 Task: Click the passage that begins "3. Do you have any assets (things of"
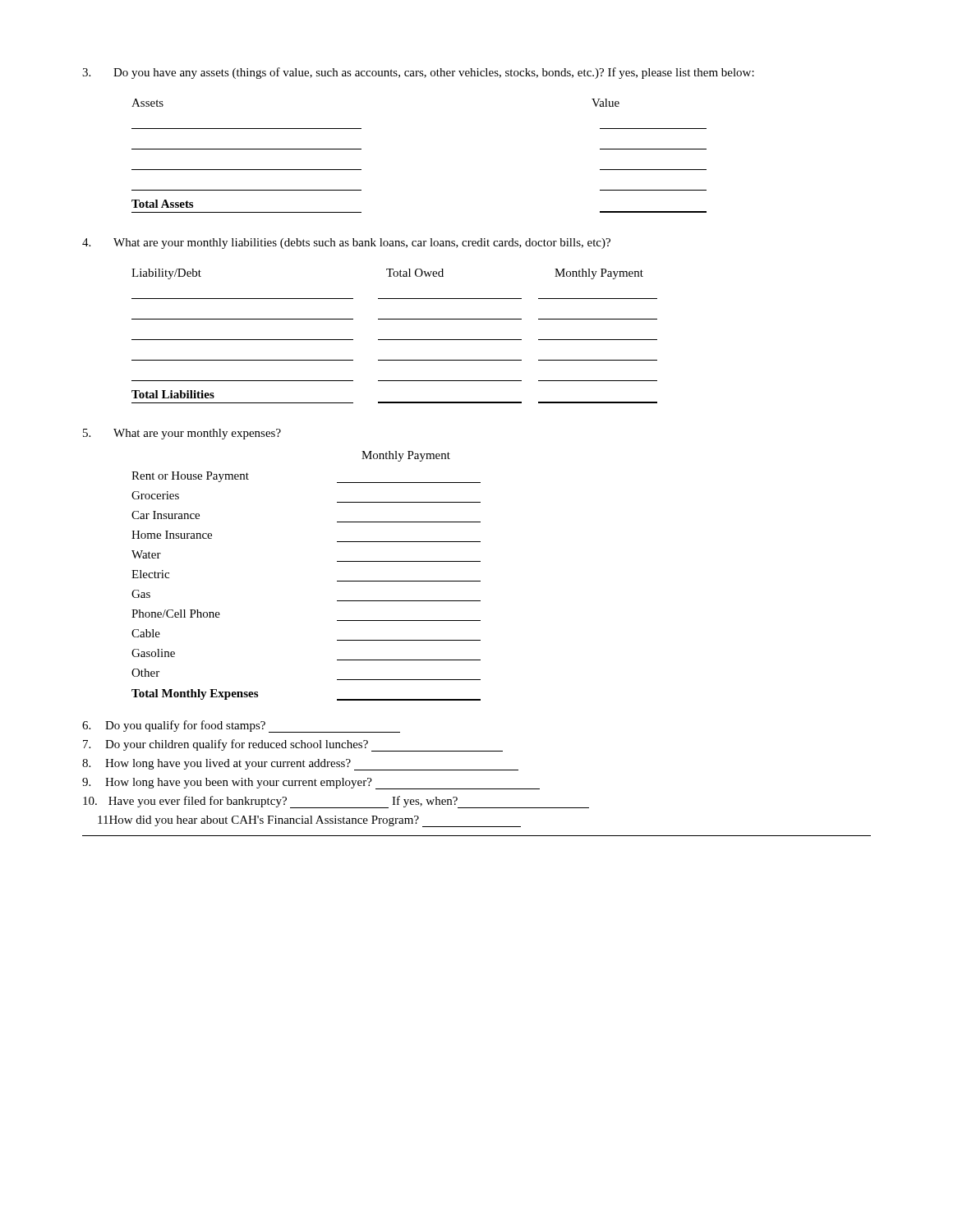click(476, 73)
